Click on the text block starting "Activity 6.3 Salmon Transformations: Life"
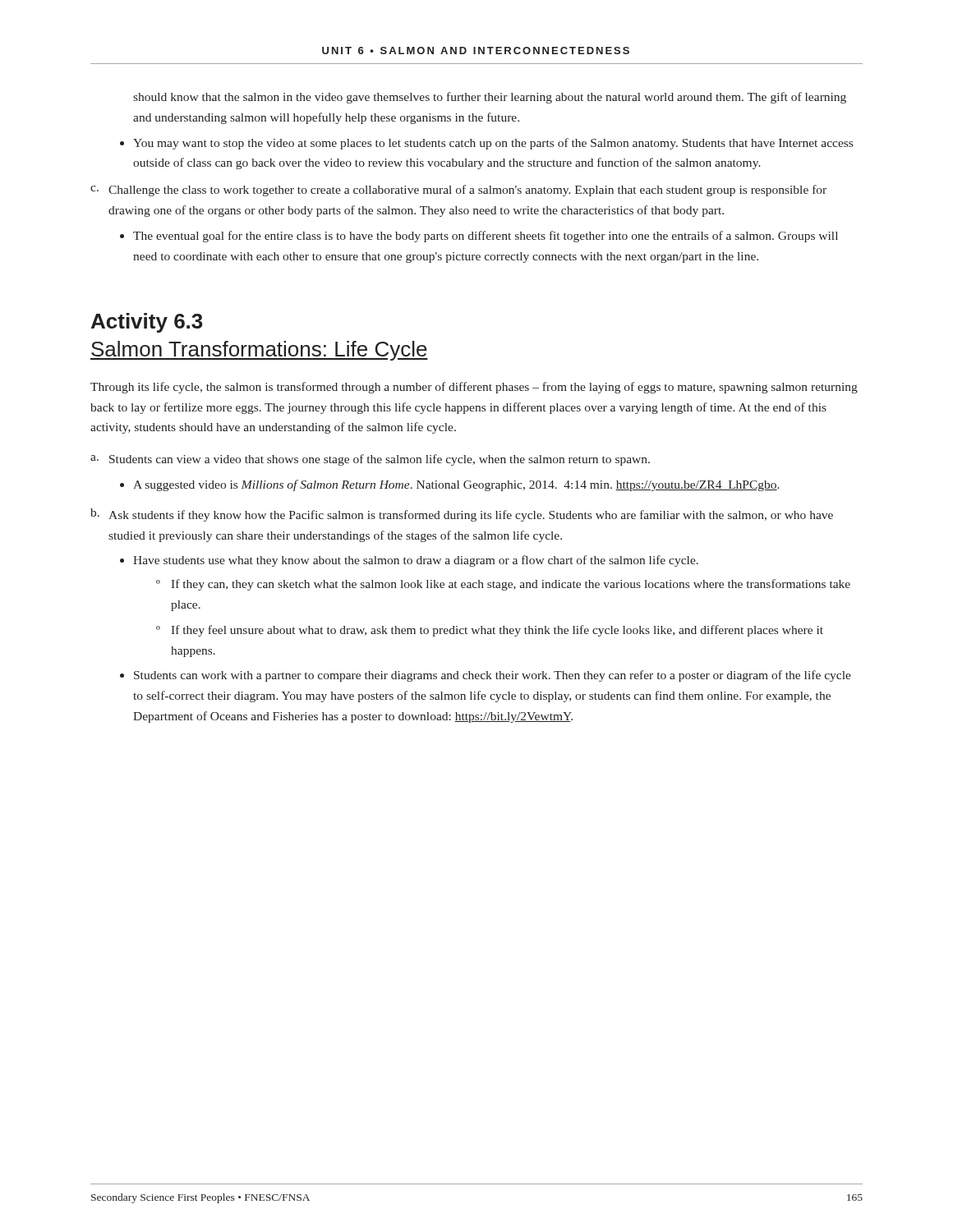This screenshot has width=953, height=1232. click(147, 323)
